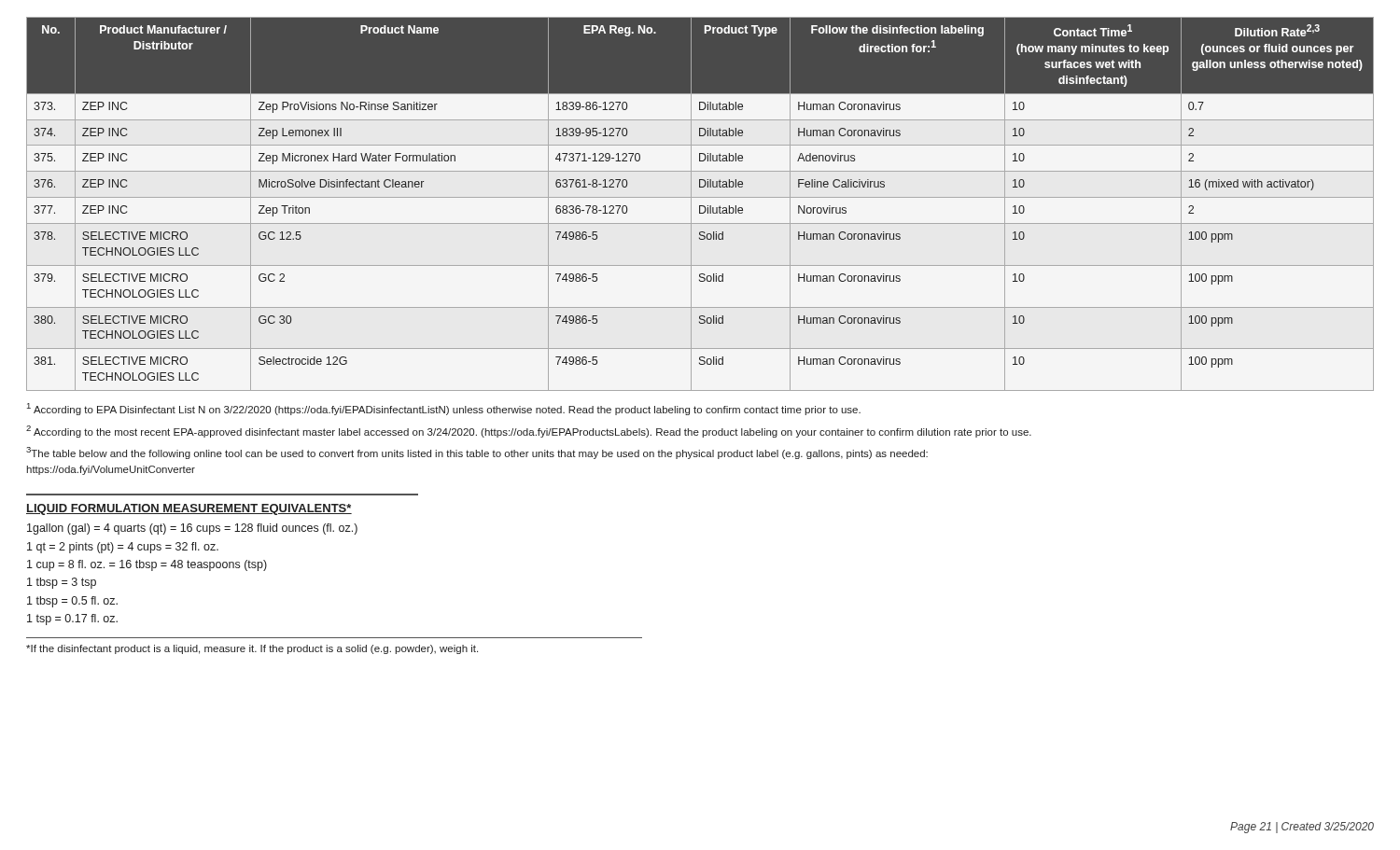Click on the text block starting "2 According to the most recent EPA-approved disinfectant"
This screenshot has height=850, width=1400.
point(693,430)
